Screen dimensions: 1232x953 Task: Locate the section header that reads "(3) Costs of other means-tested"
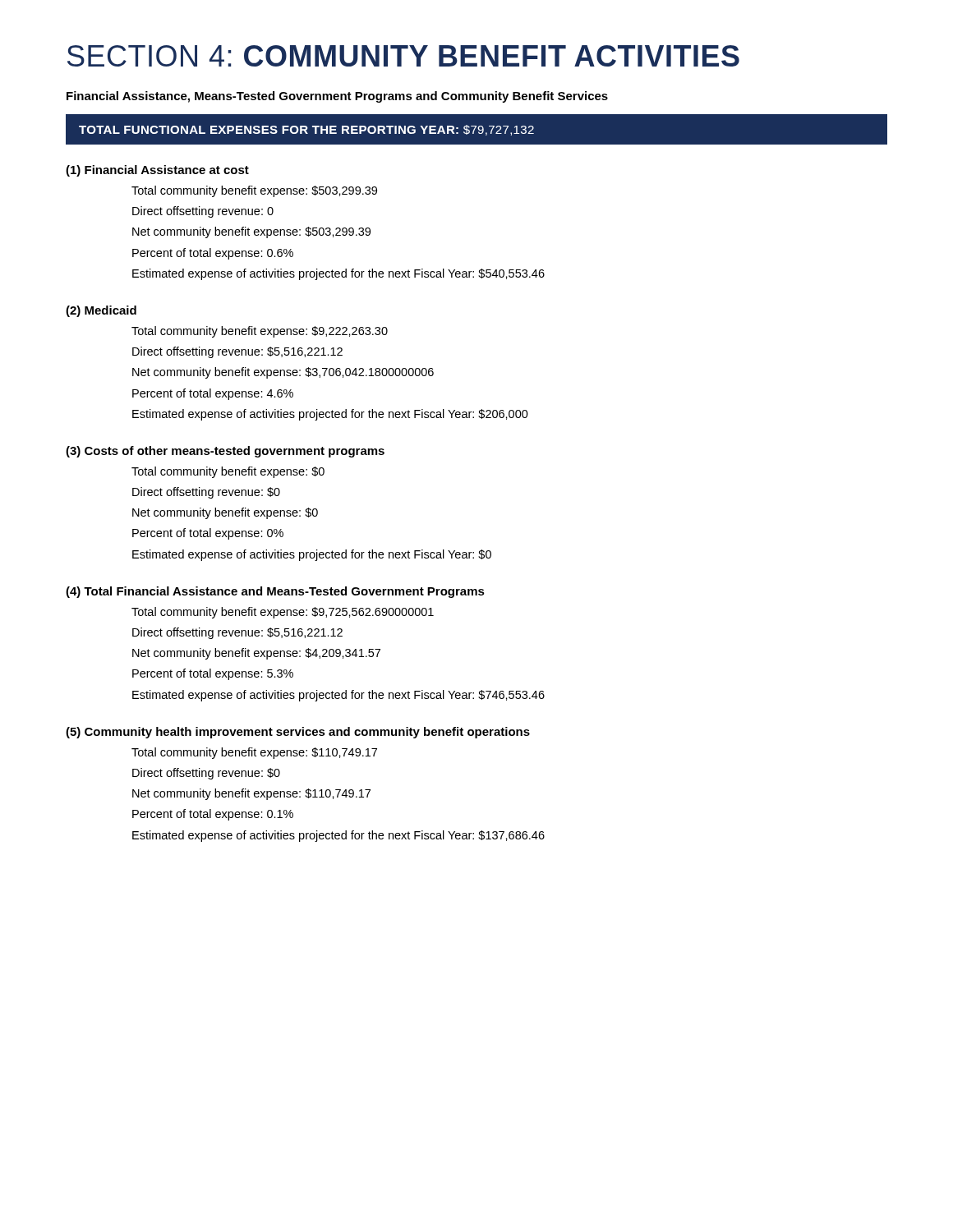(225, 452)
